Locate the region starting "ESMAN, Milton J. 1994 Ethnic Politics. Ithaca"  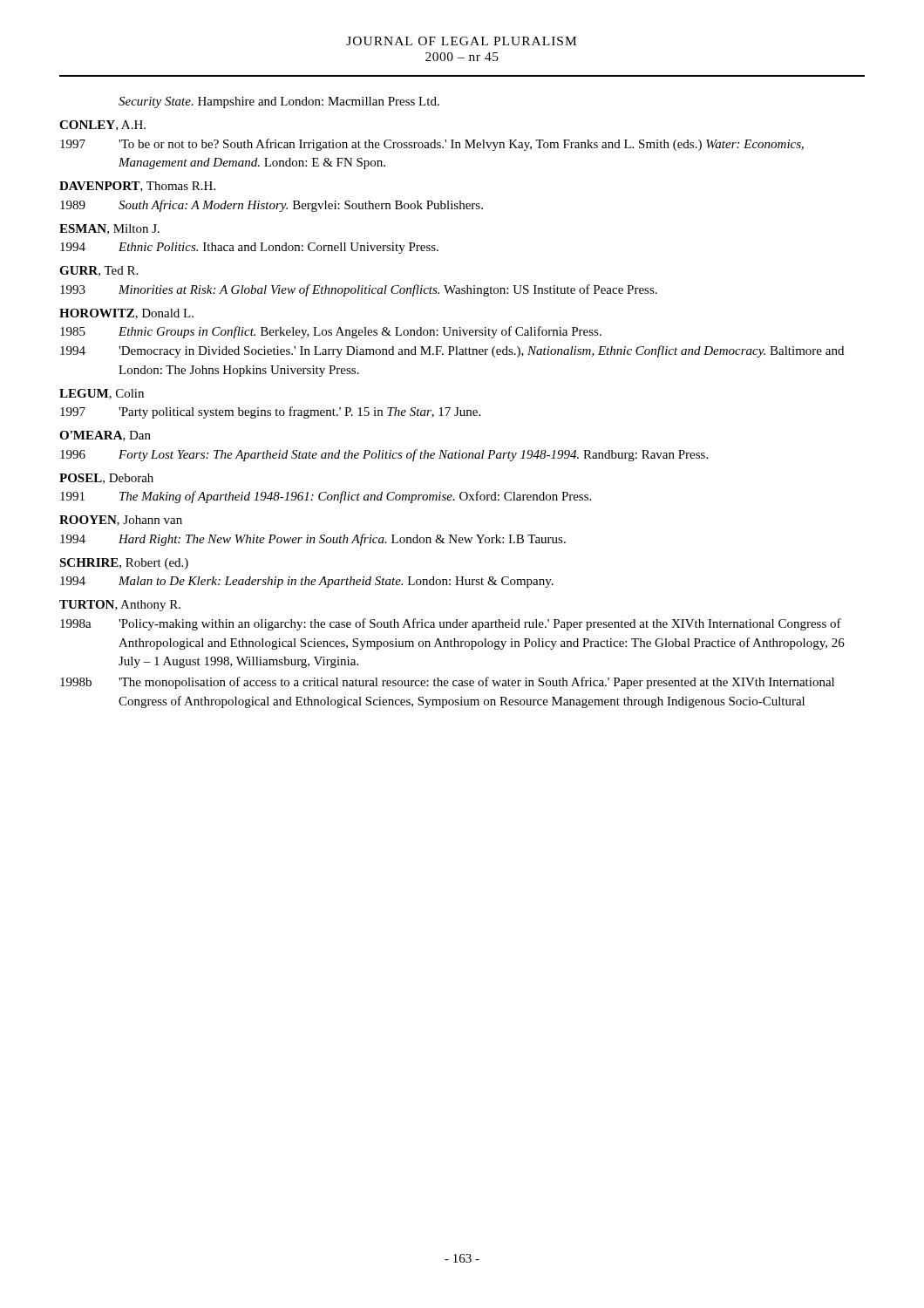tap(109, 229)
